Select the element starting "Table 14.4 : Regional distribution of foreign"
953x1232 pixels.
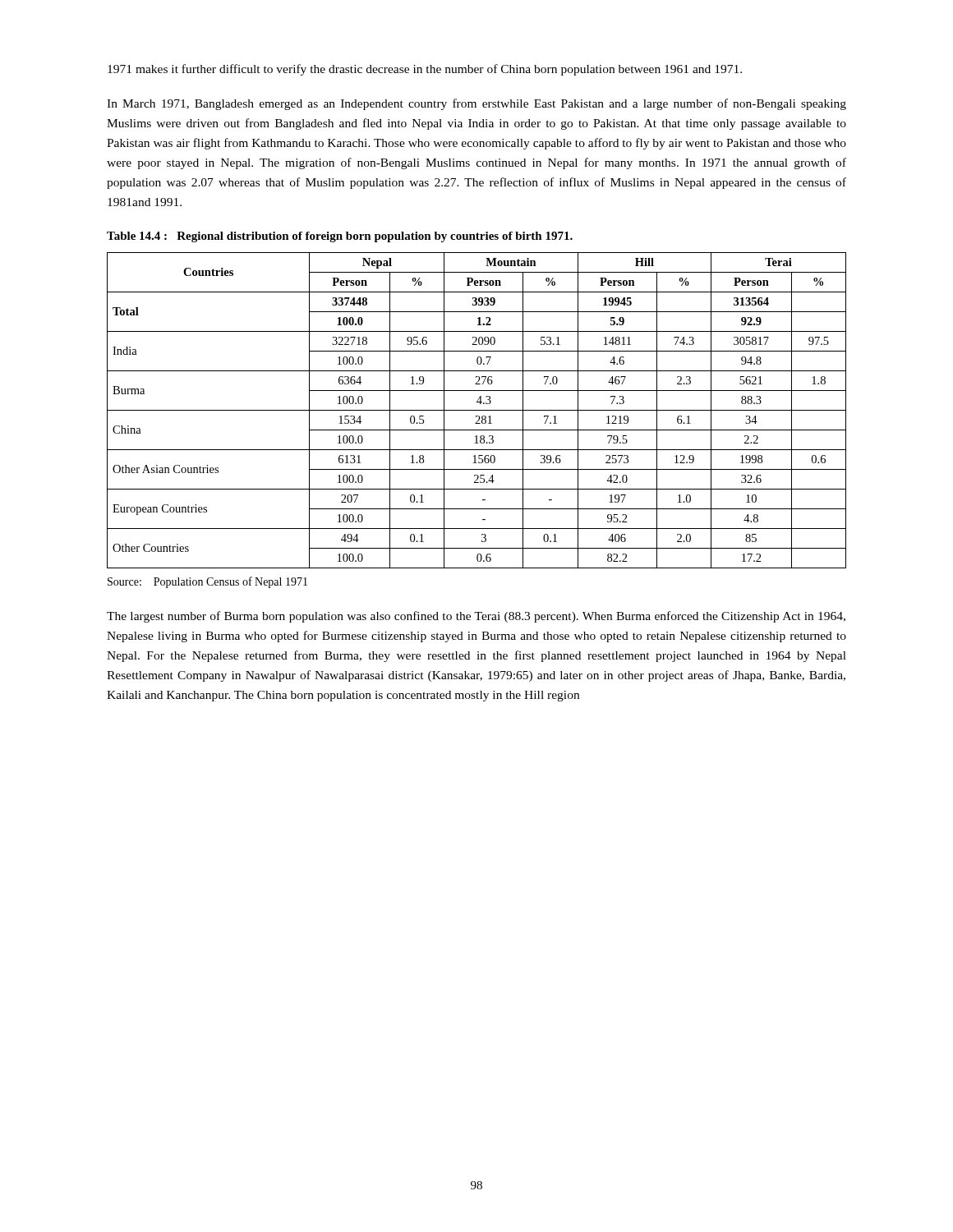476,236
